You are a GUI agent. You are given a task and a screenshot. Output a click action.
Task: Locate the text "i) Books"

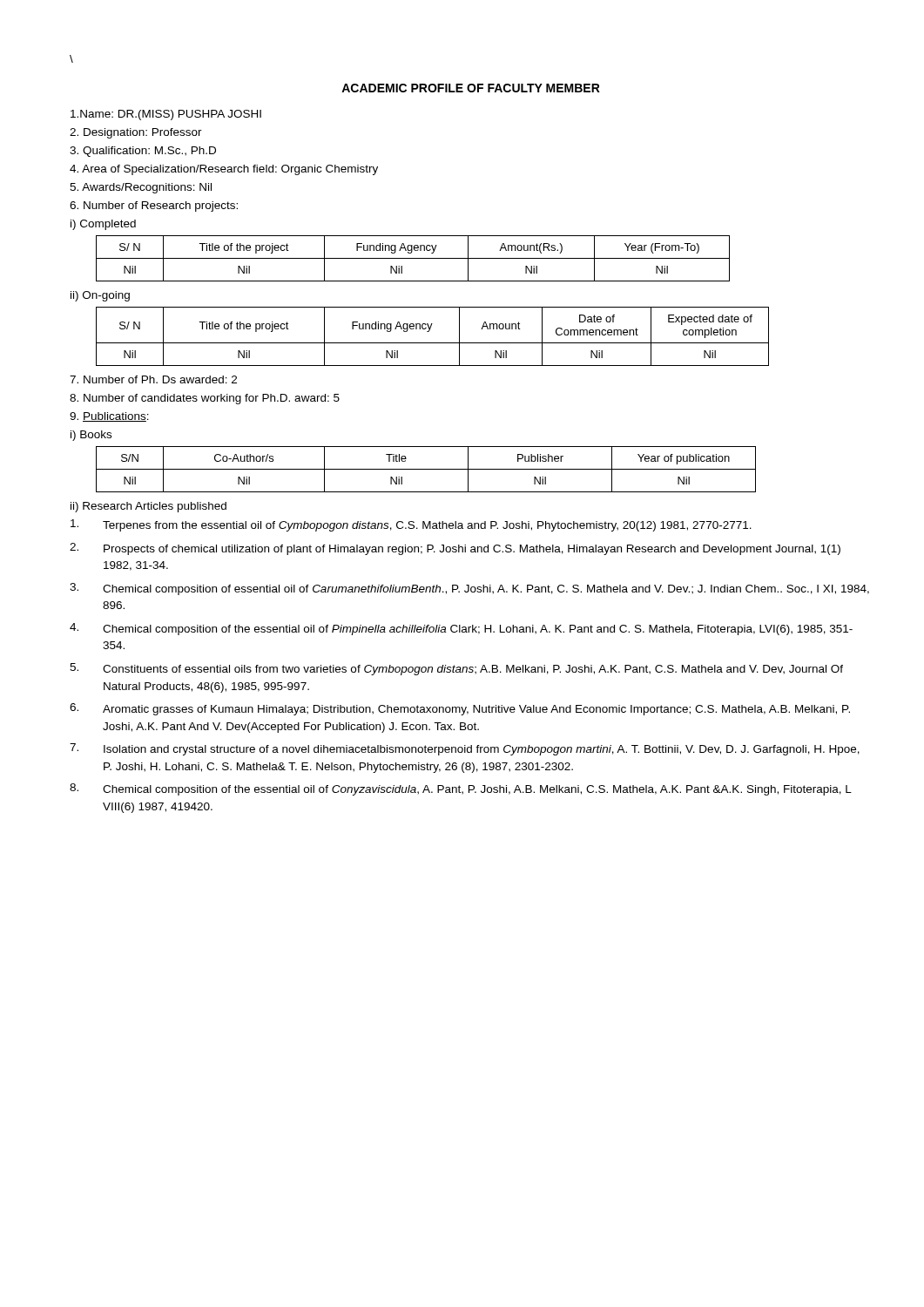(91, 434)
